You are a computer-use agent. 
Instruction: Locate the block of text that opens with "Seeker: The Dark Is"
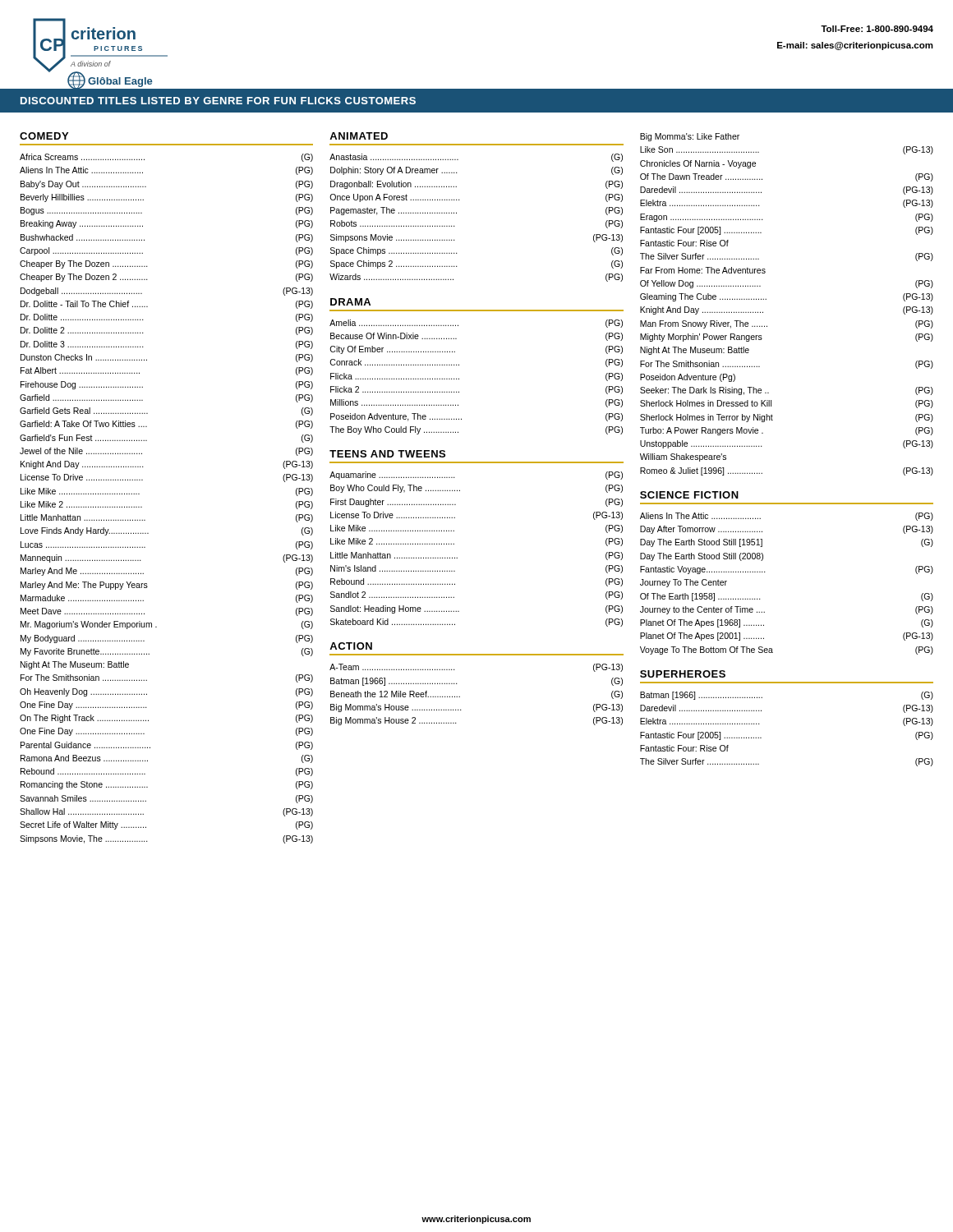[x=698, y=391]
